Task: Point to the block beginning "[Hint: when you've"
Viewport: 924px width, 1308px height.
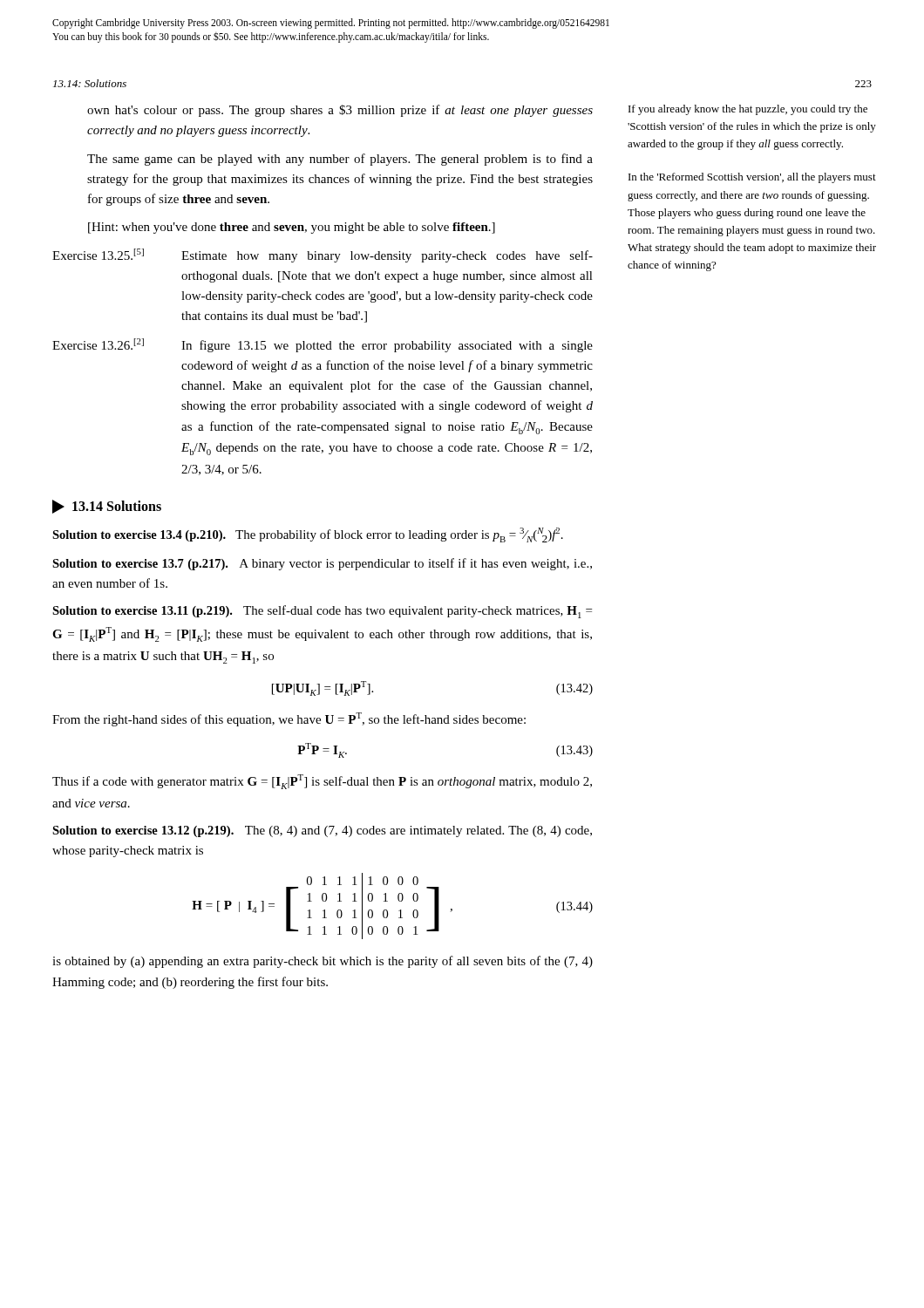Action: (291, 227)
